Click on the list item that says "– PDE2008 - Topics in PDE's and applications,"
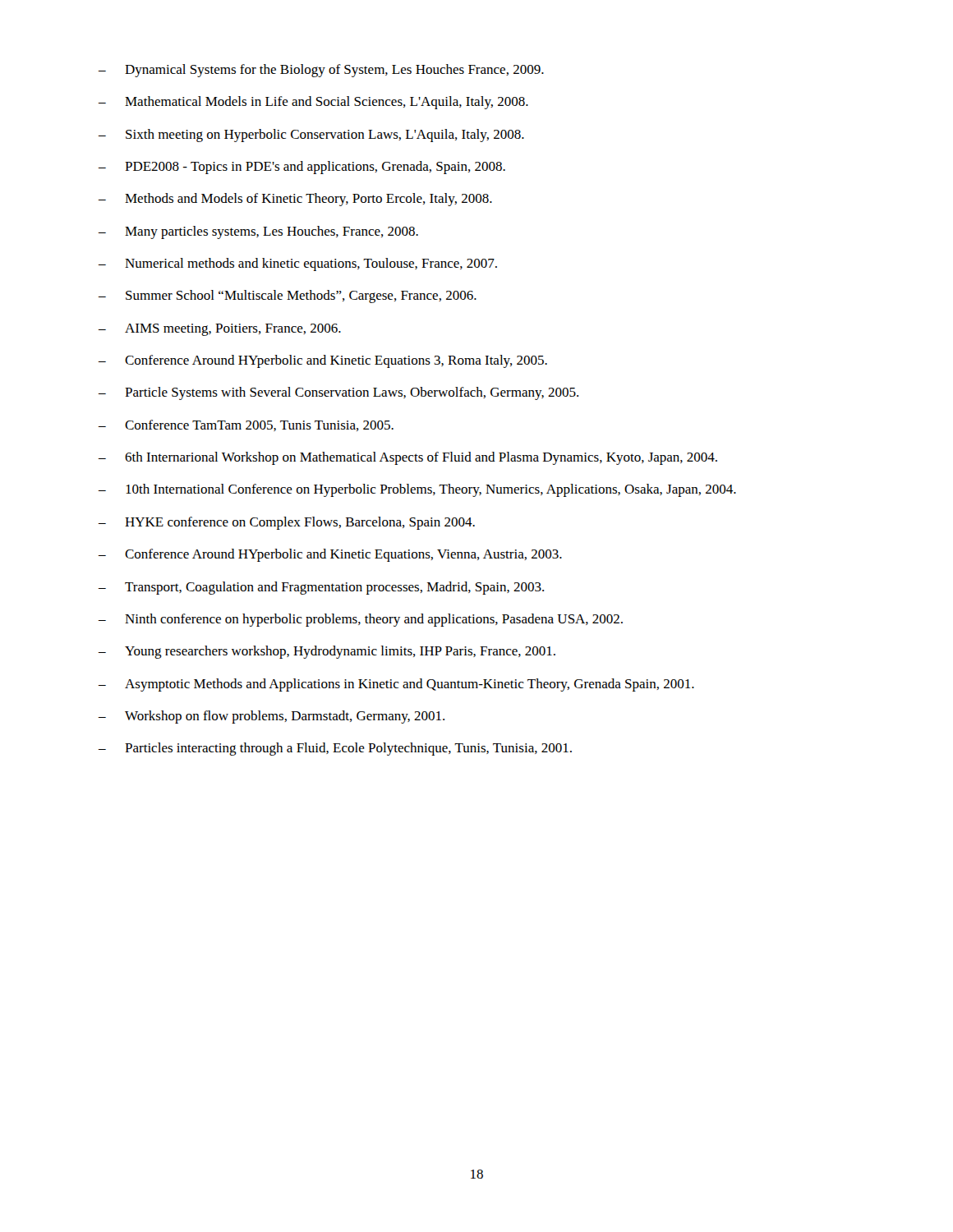Viewport: 953px width, 1232px height. click(476, 167)
